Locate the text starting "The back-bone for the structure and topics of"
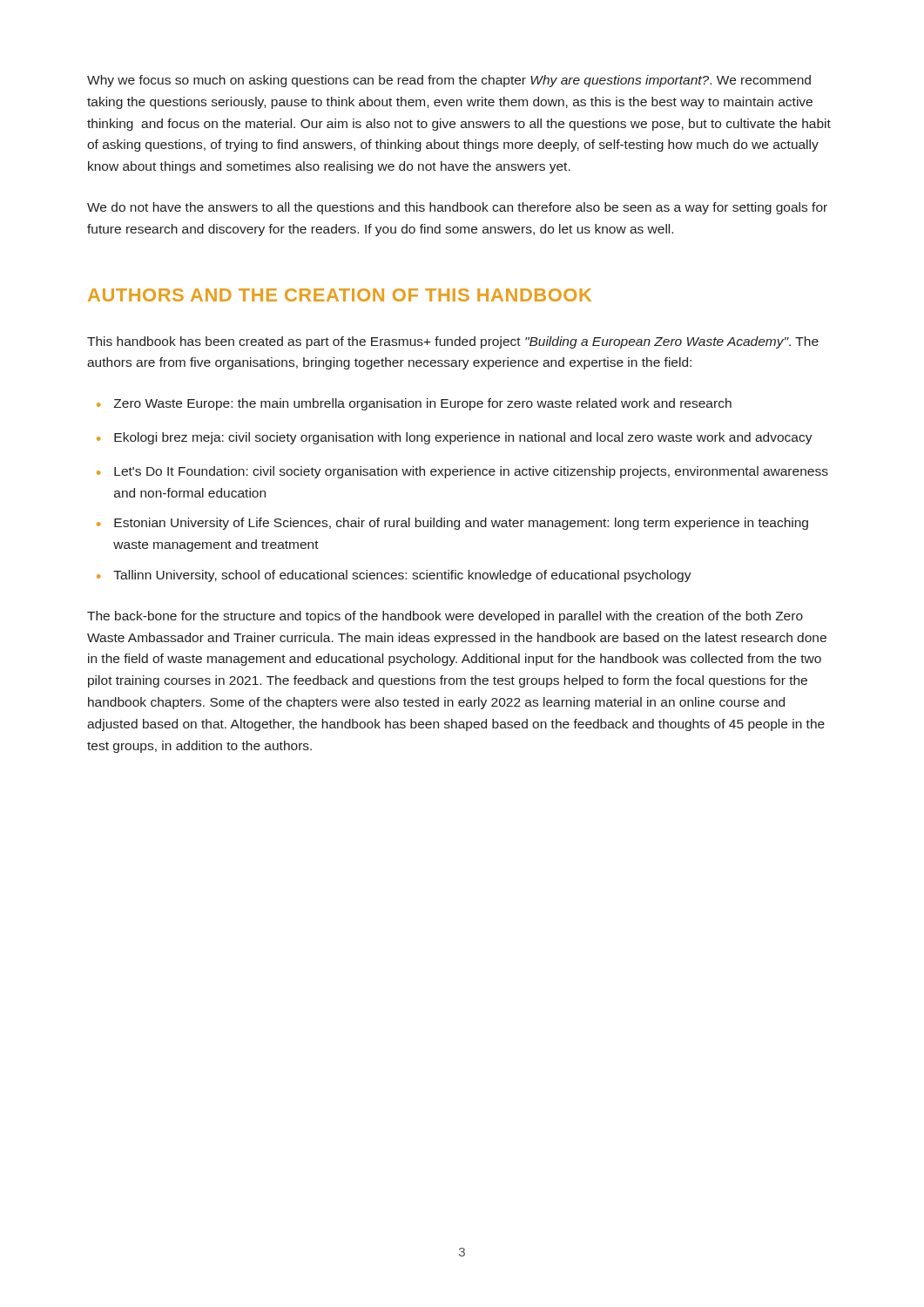 pos(457,680)
